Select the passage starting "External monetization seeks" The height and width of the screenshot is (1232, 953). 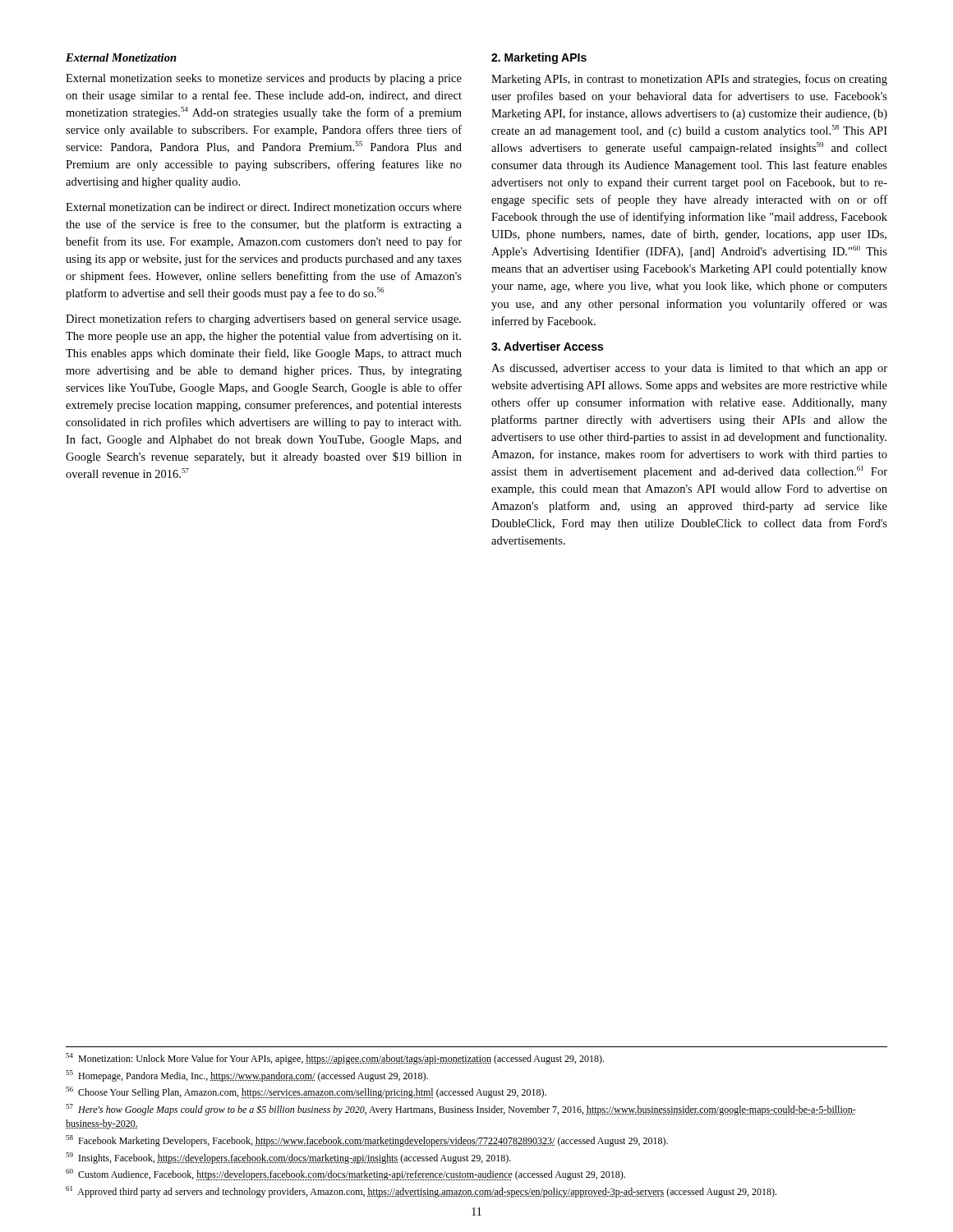click(264, 130)
